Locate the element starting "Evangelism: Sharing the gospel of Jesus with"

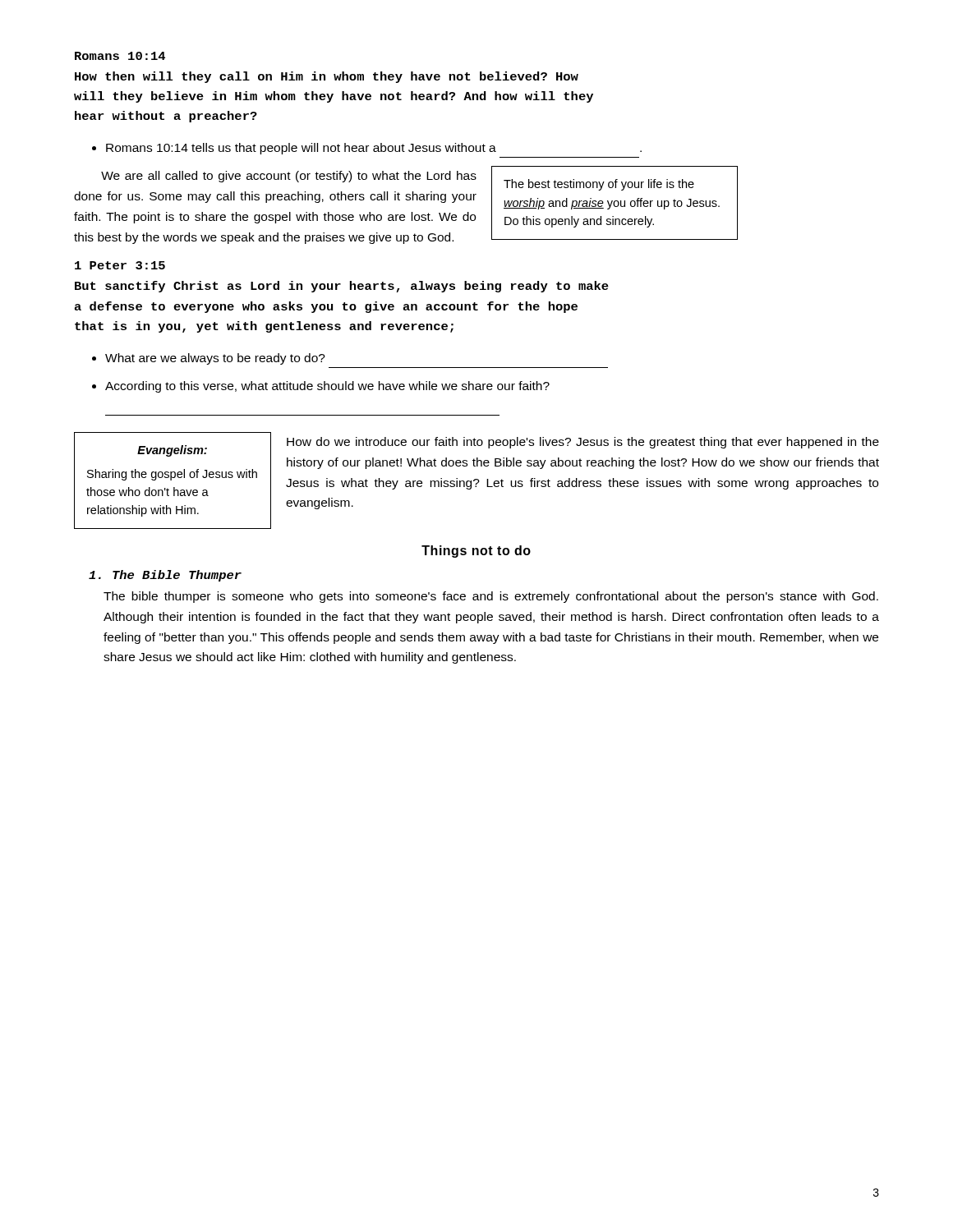click(173, 479)
